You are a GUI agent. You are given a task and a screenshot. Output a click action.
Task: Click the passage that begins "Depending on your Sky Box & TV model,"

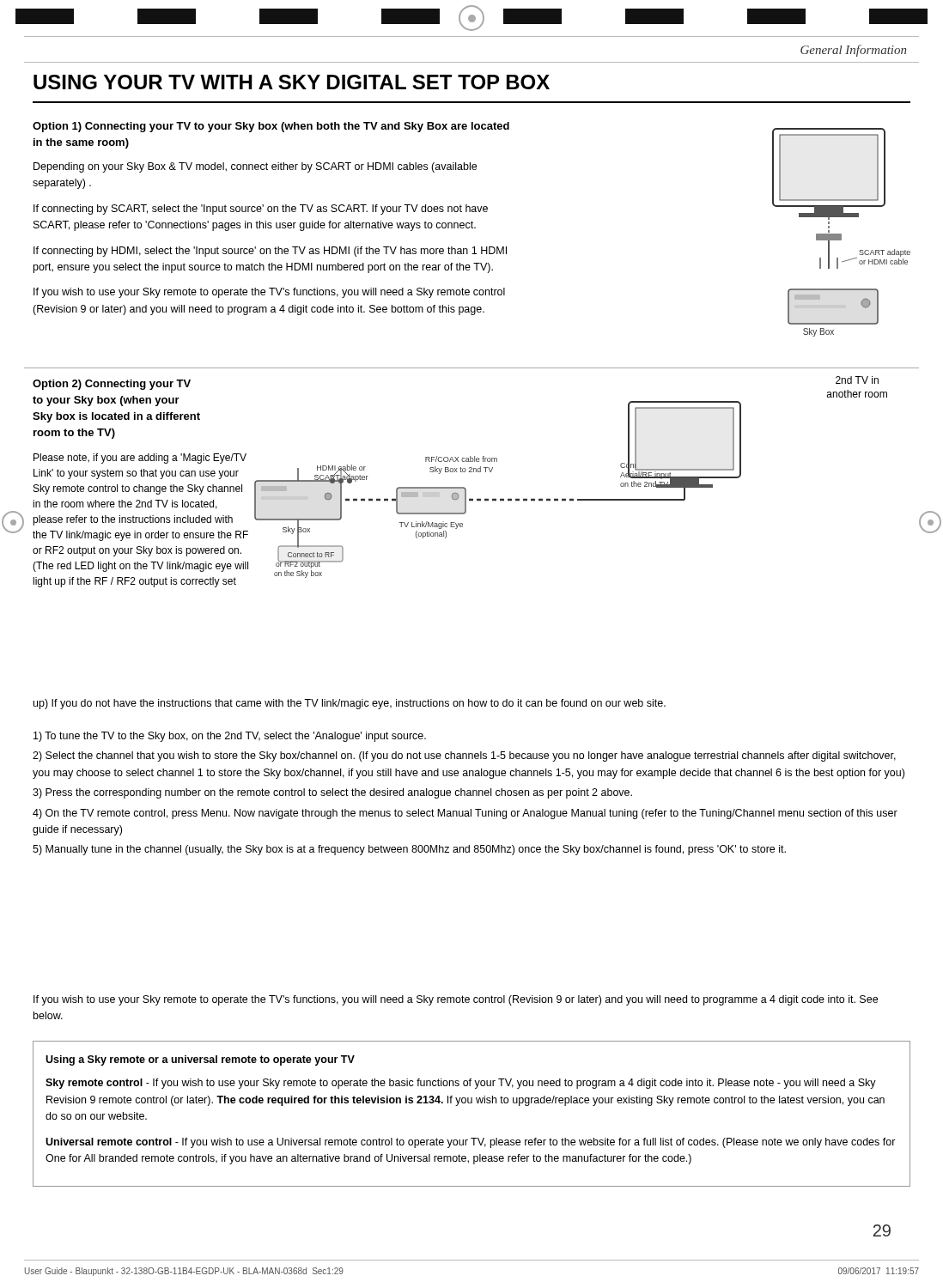[280, 238]
